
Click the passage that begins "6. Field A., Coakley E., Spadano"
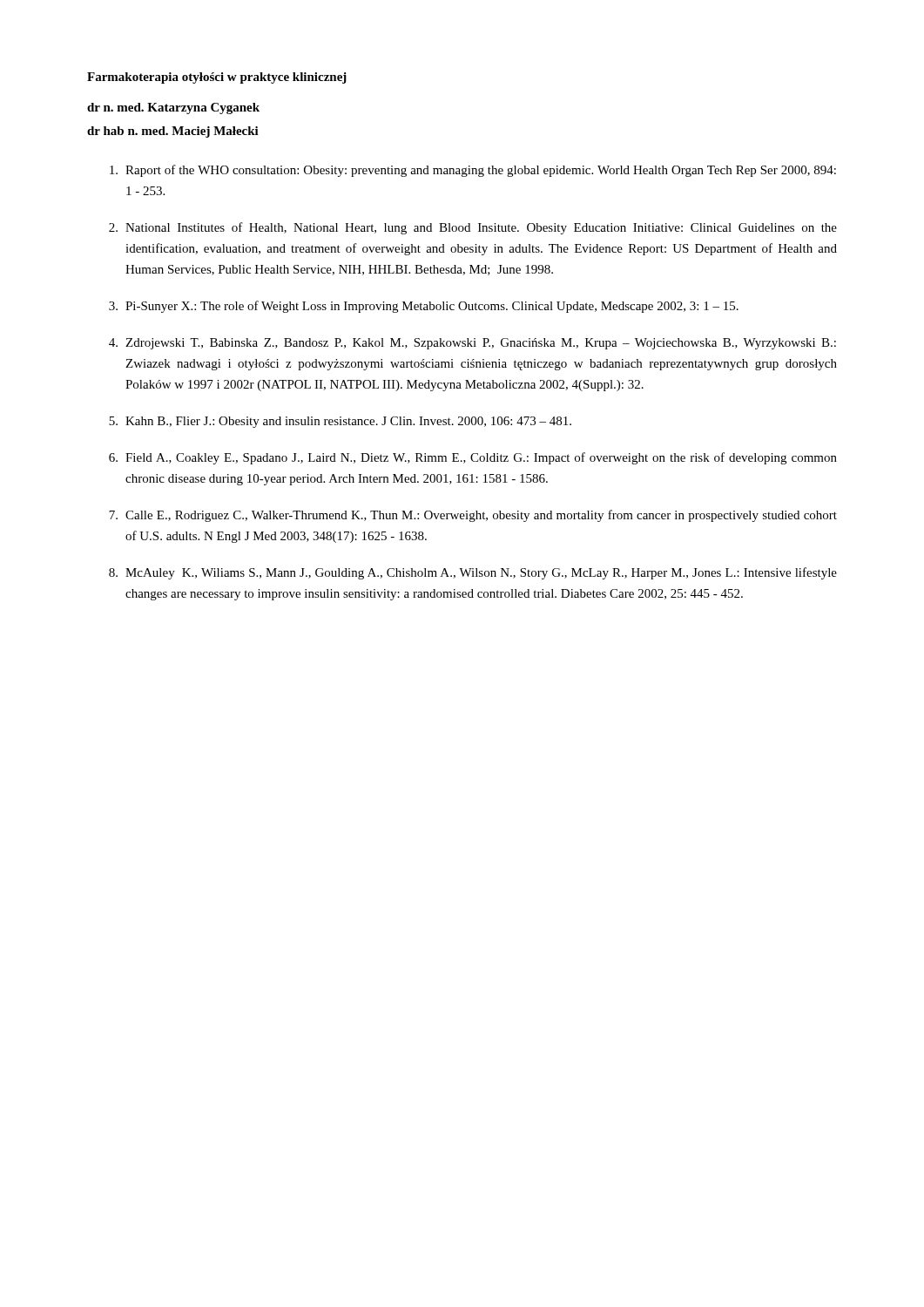click(462, 468)
